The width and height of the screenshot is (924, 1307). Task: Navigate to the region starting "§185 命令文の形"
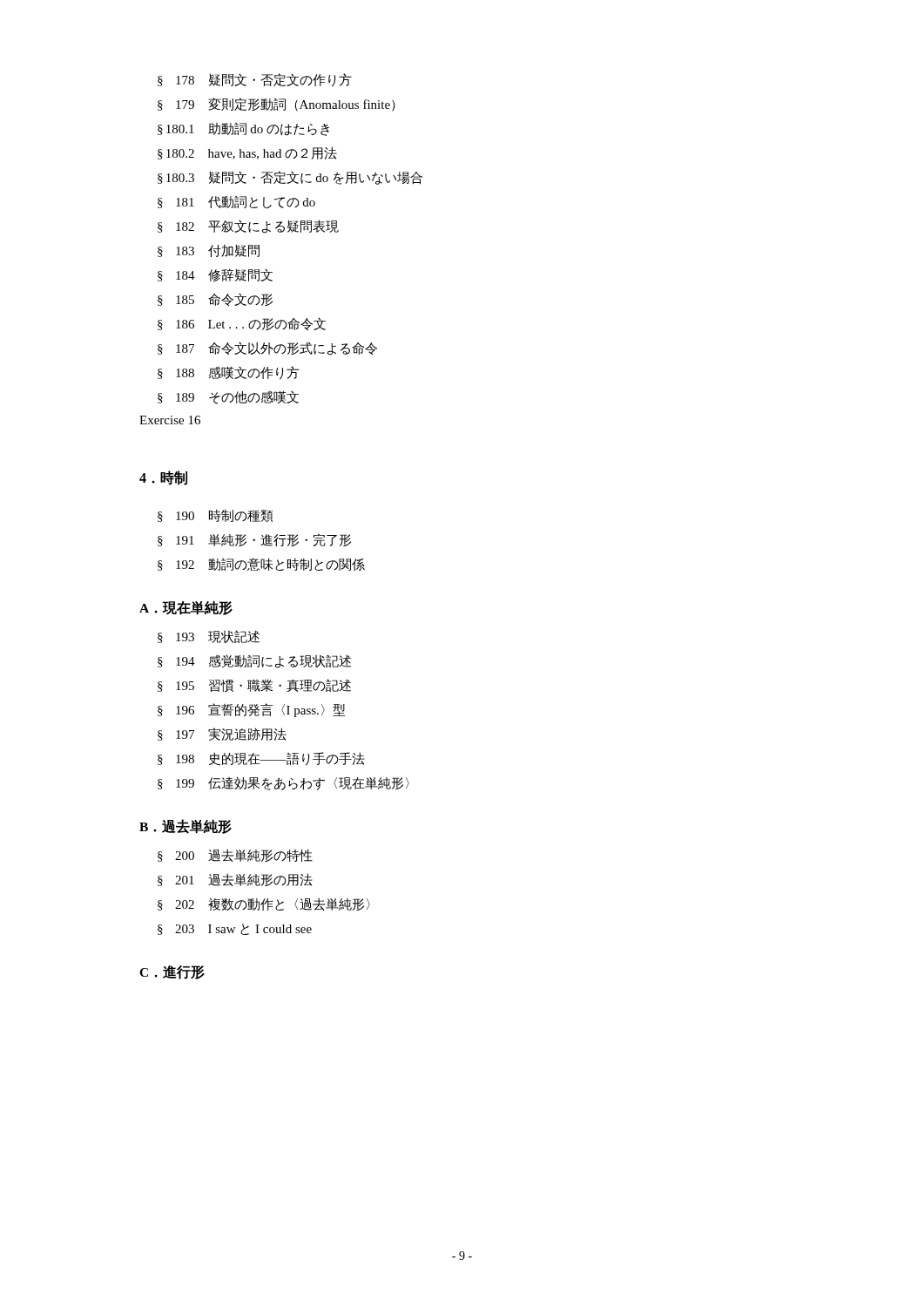[215, 300]
